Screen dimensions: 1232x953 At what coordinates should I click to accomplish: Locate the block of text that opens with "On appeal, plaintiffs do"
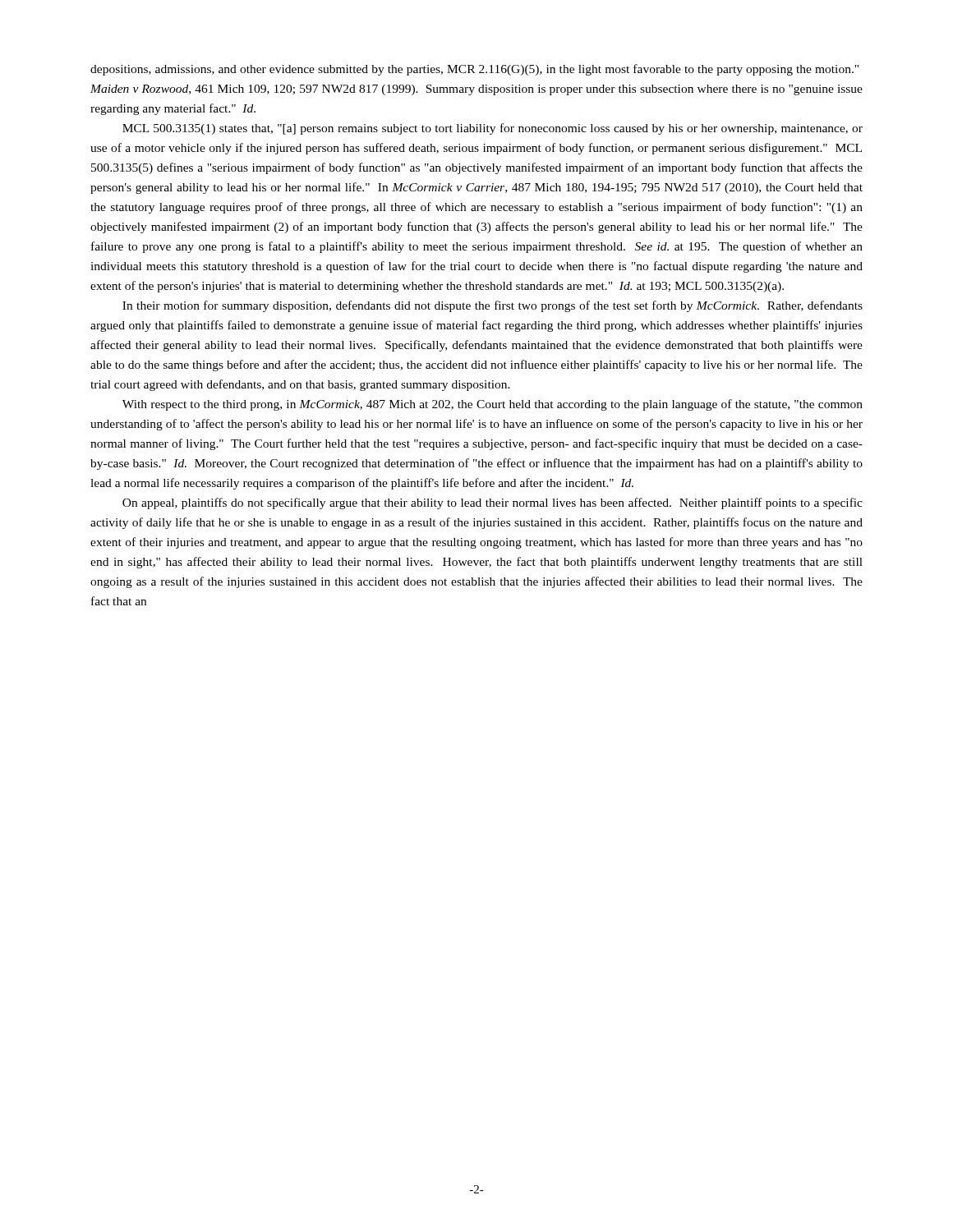476,552
